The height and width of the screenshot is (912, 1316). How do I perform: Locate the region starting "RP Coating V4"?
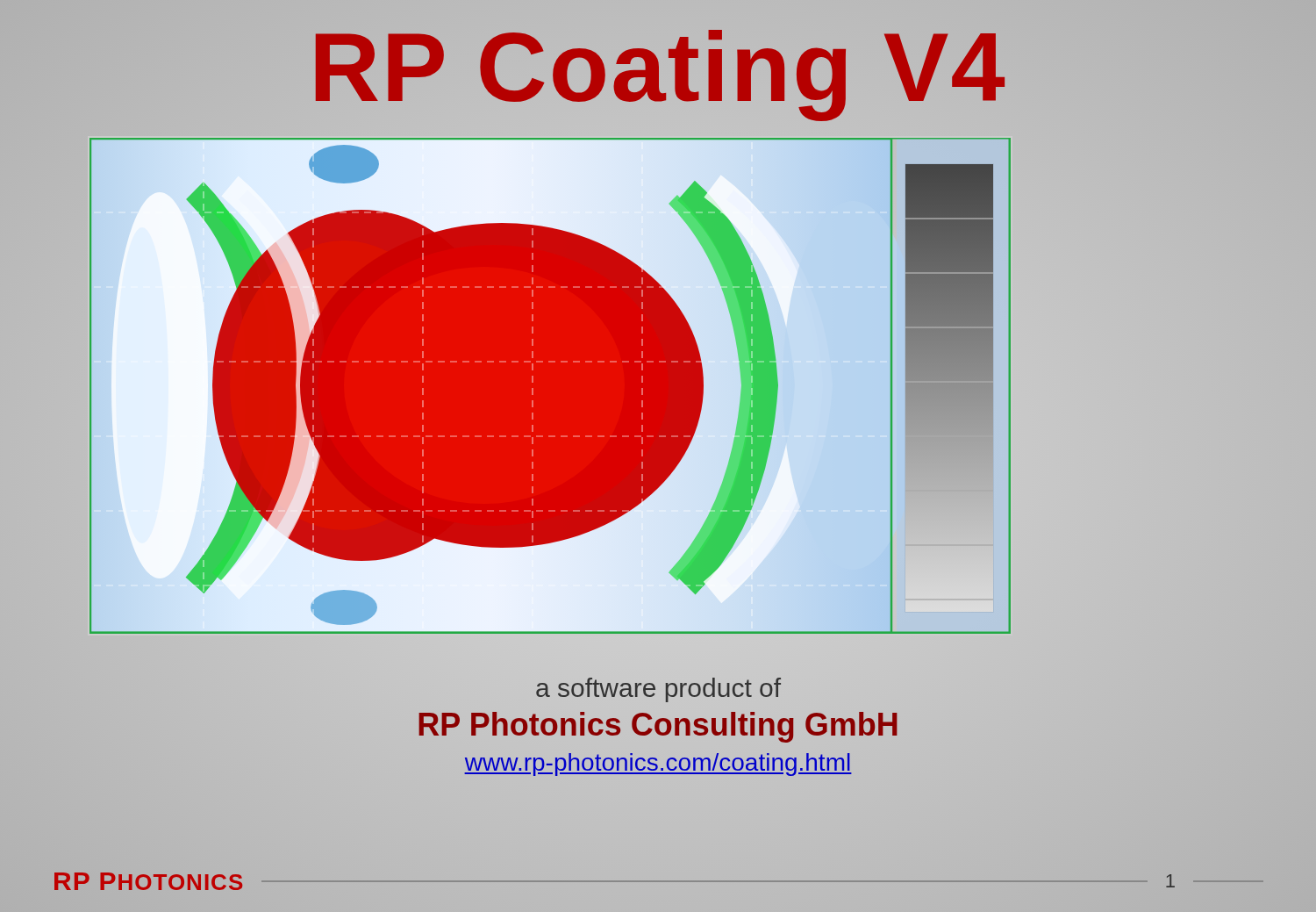click(x=658, y=67)
